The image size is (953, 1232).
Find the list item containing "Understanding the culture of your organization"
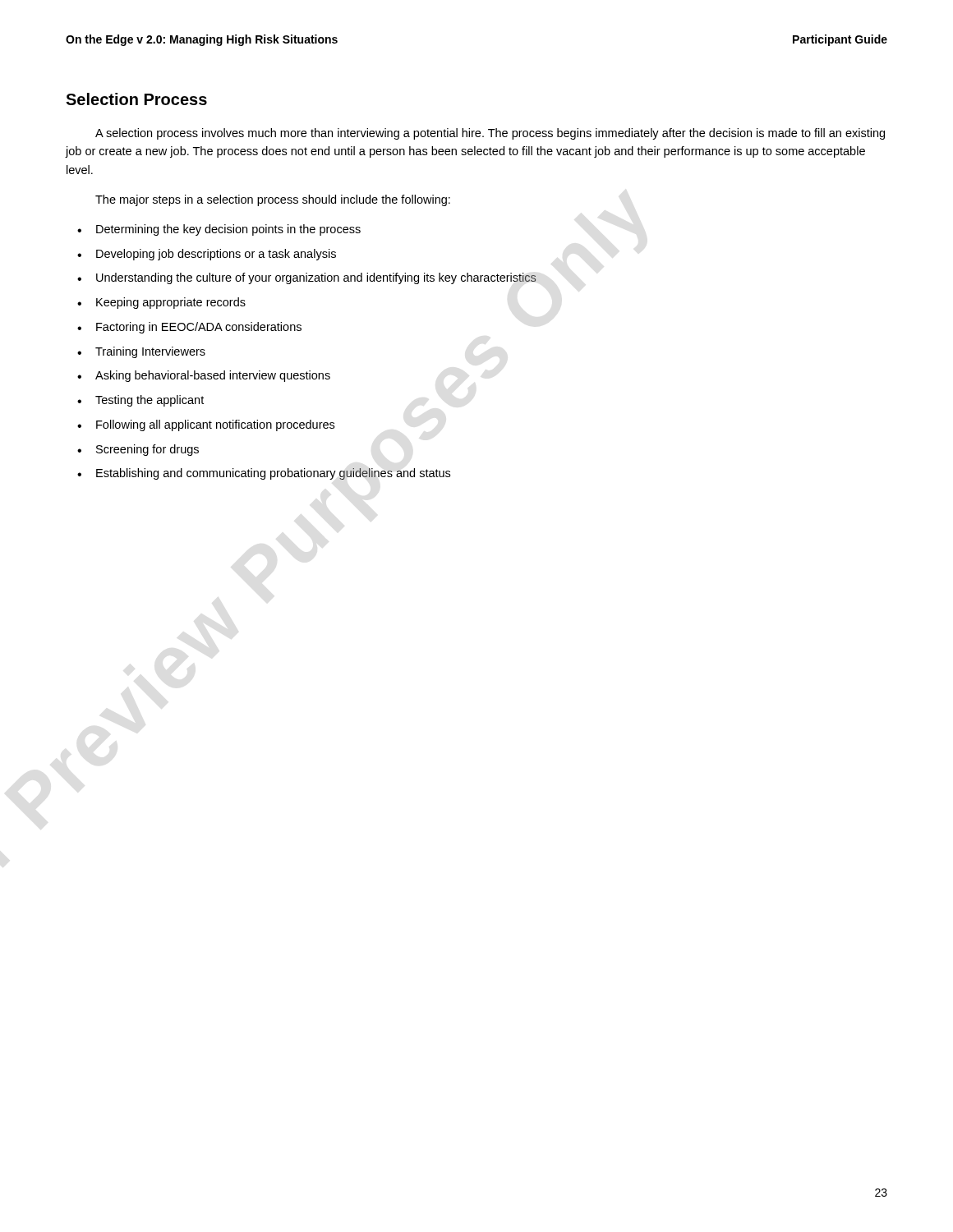[x=316, y=278]
